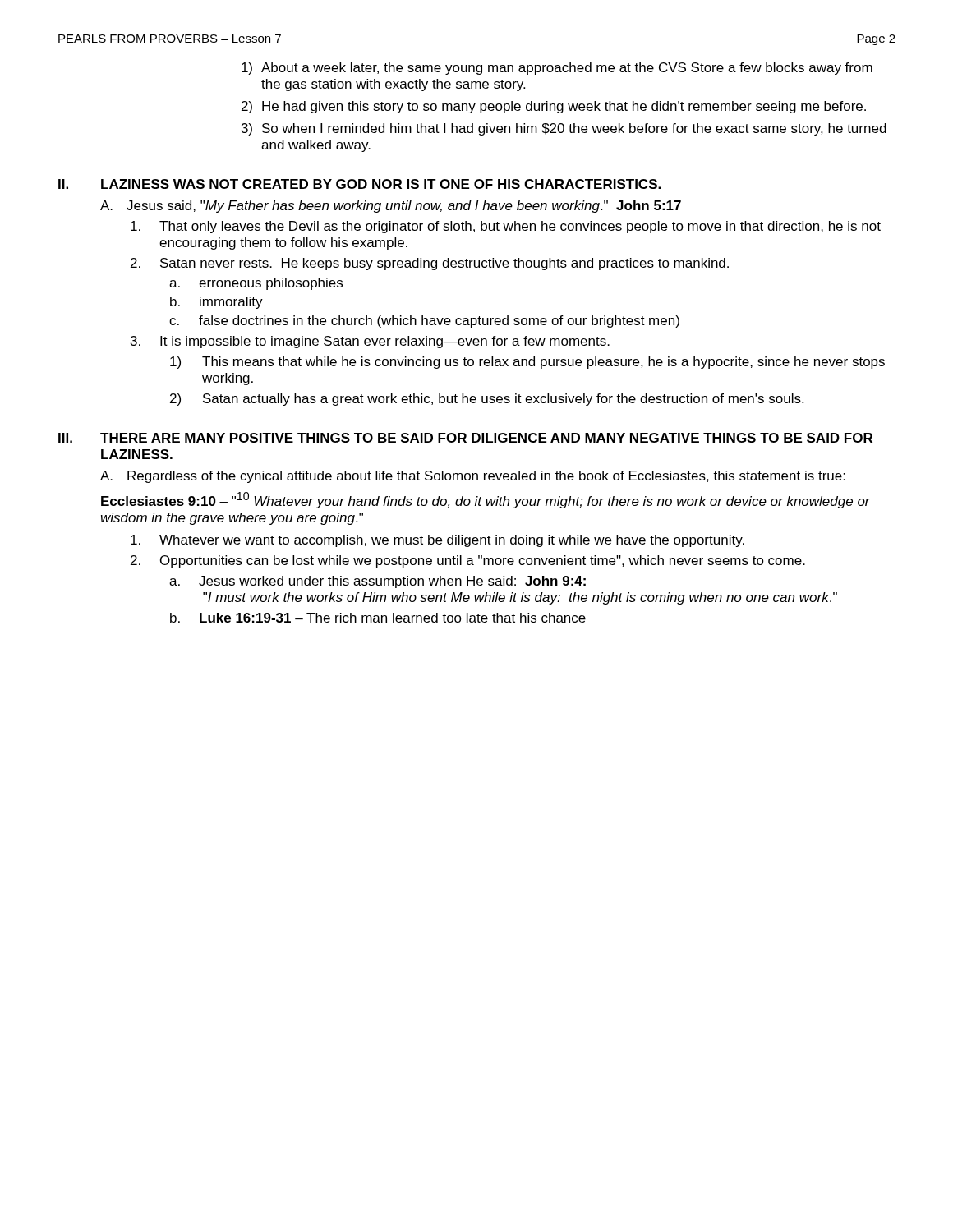Image resolution: width=953 pixels, height=1232 pixels.
Task: Click the passage that begins "2) Satan actually has a great"
Action: [532, 399]
